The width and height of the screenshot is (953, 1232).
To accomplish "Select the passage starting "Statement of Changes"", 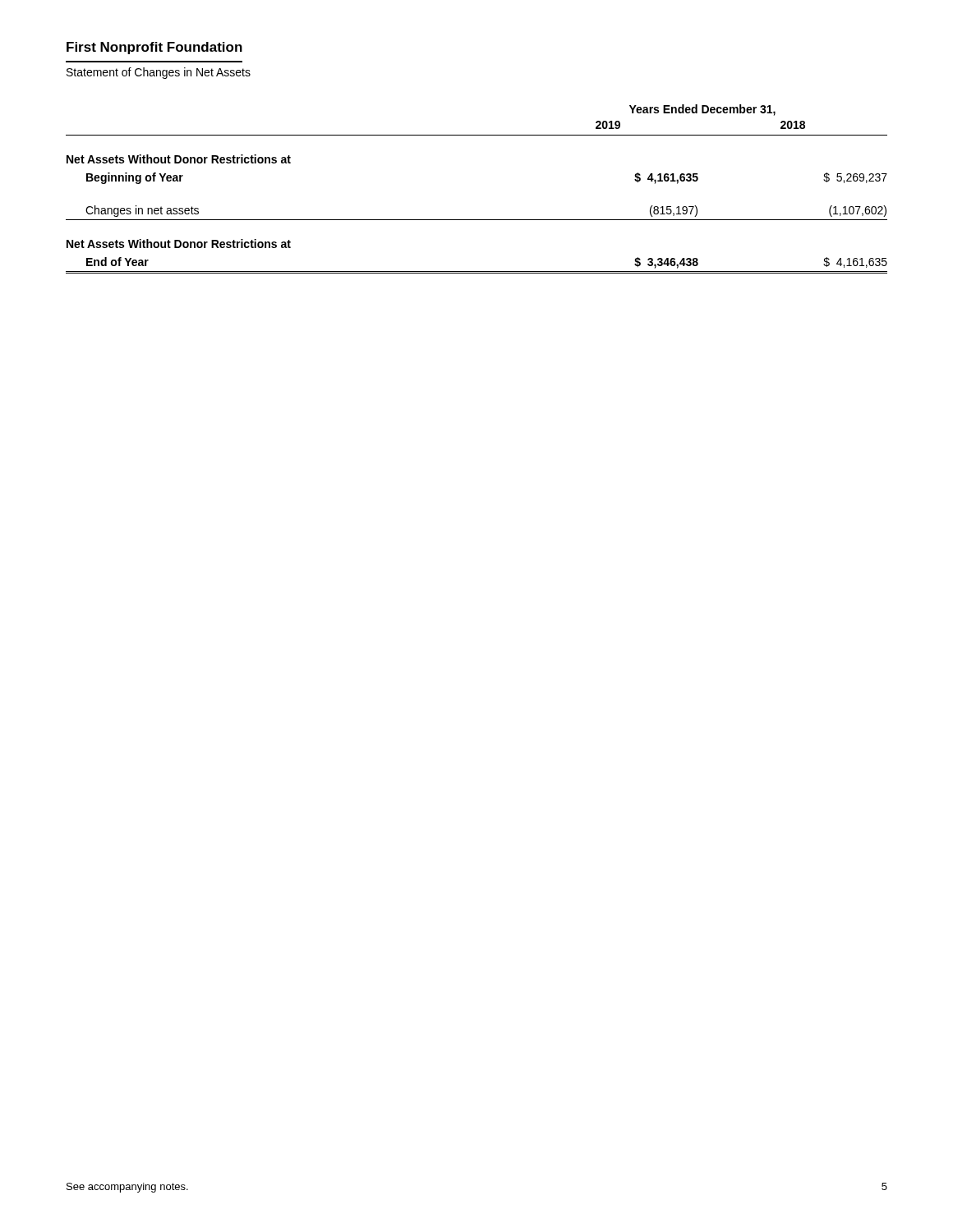I will (x=158, y=72).
